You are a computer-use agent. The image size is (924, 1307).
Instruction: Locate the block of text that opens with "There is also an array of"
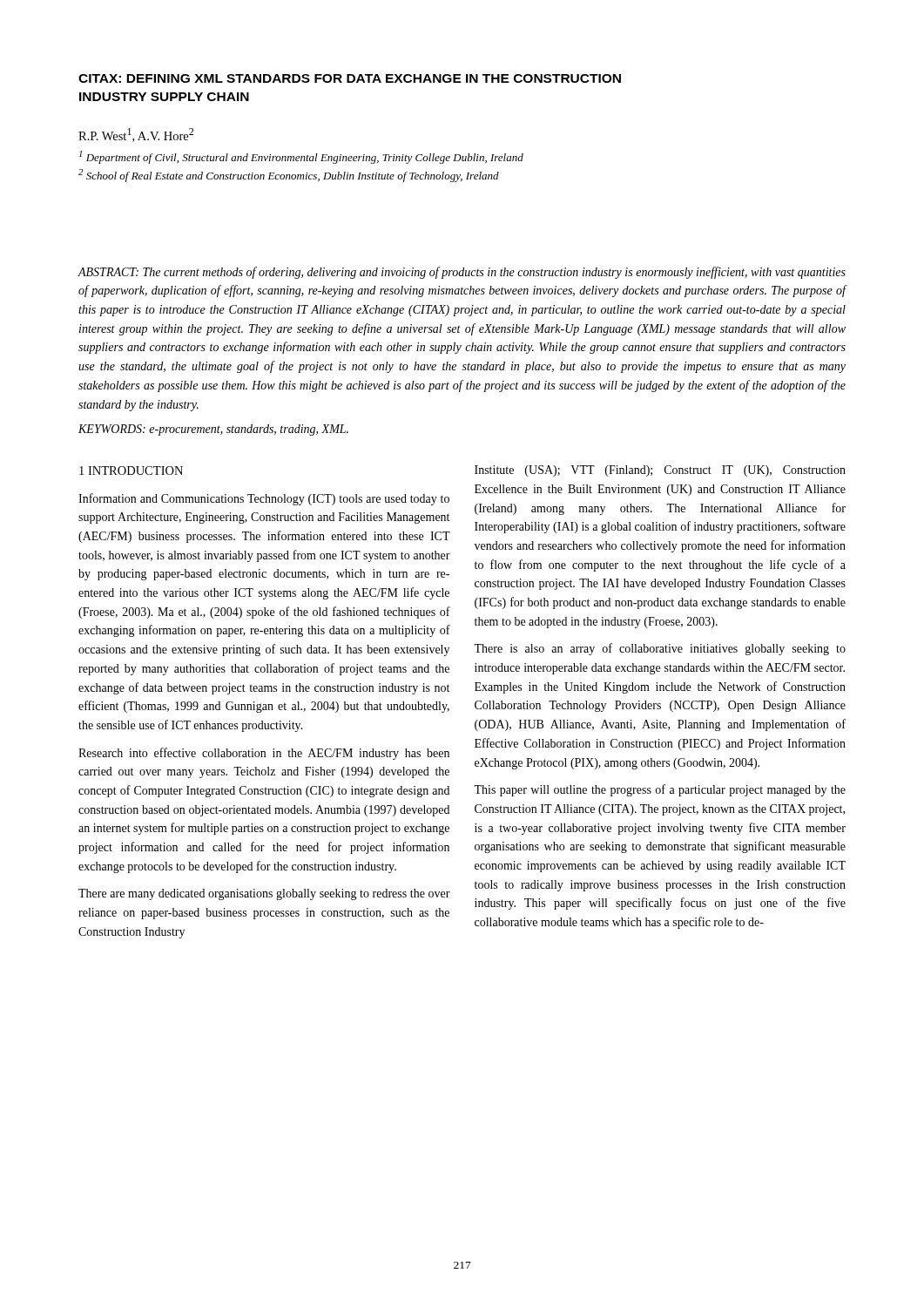(x=660, y=706)
